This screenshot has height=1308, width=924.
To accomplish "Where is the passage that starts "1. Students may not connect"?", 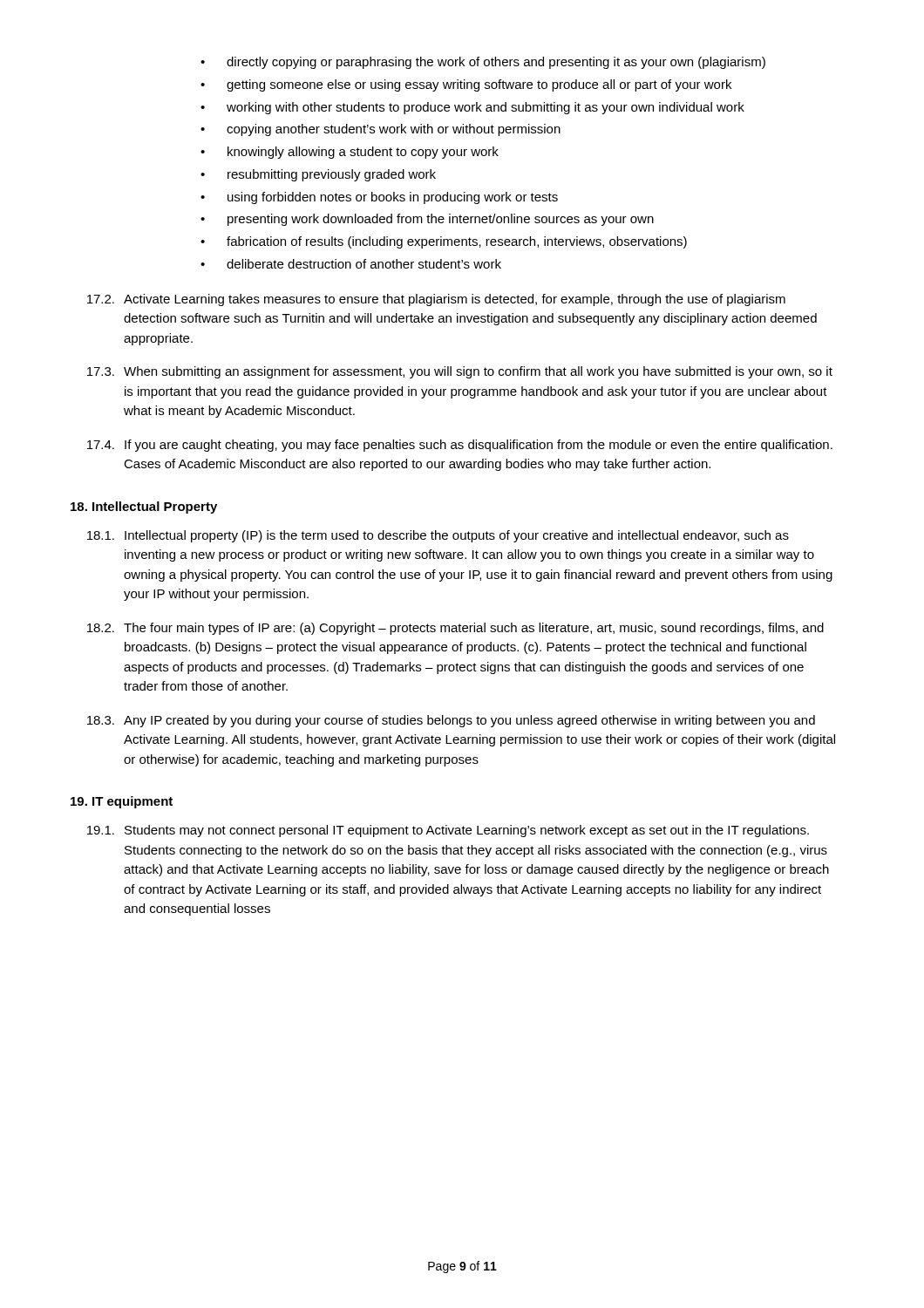I will click(453, 870).
